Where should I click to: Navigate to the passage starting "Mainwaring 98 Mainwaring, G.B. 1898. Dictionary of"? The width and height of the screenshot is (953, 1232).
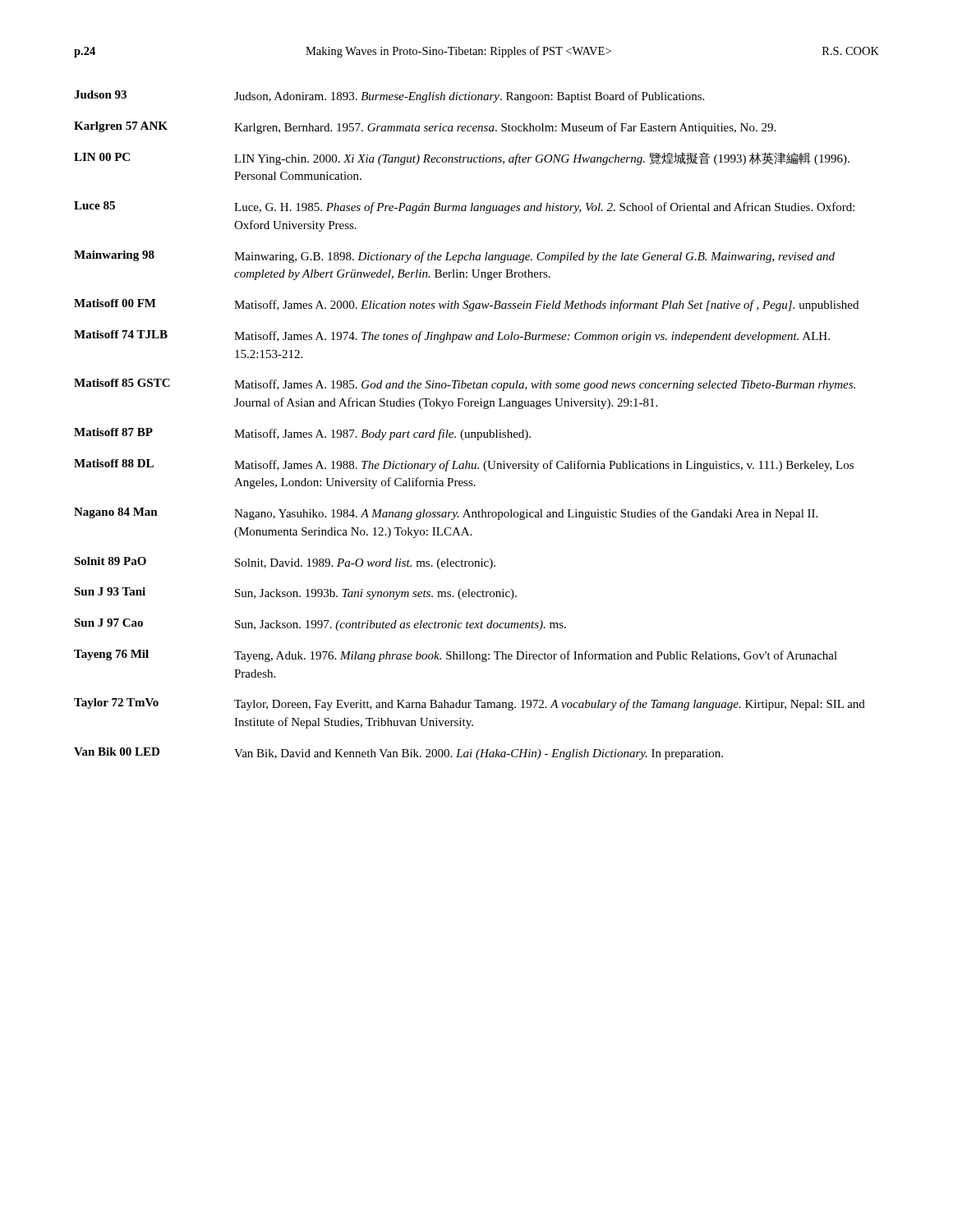pos(476,265)
